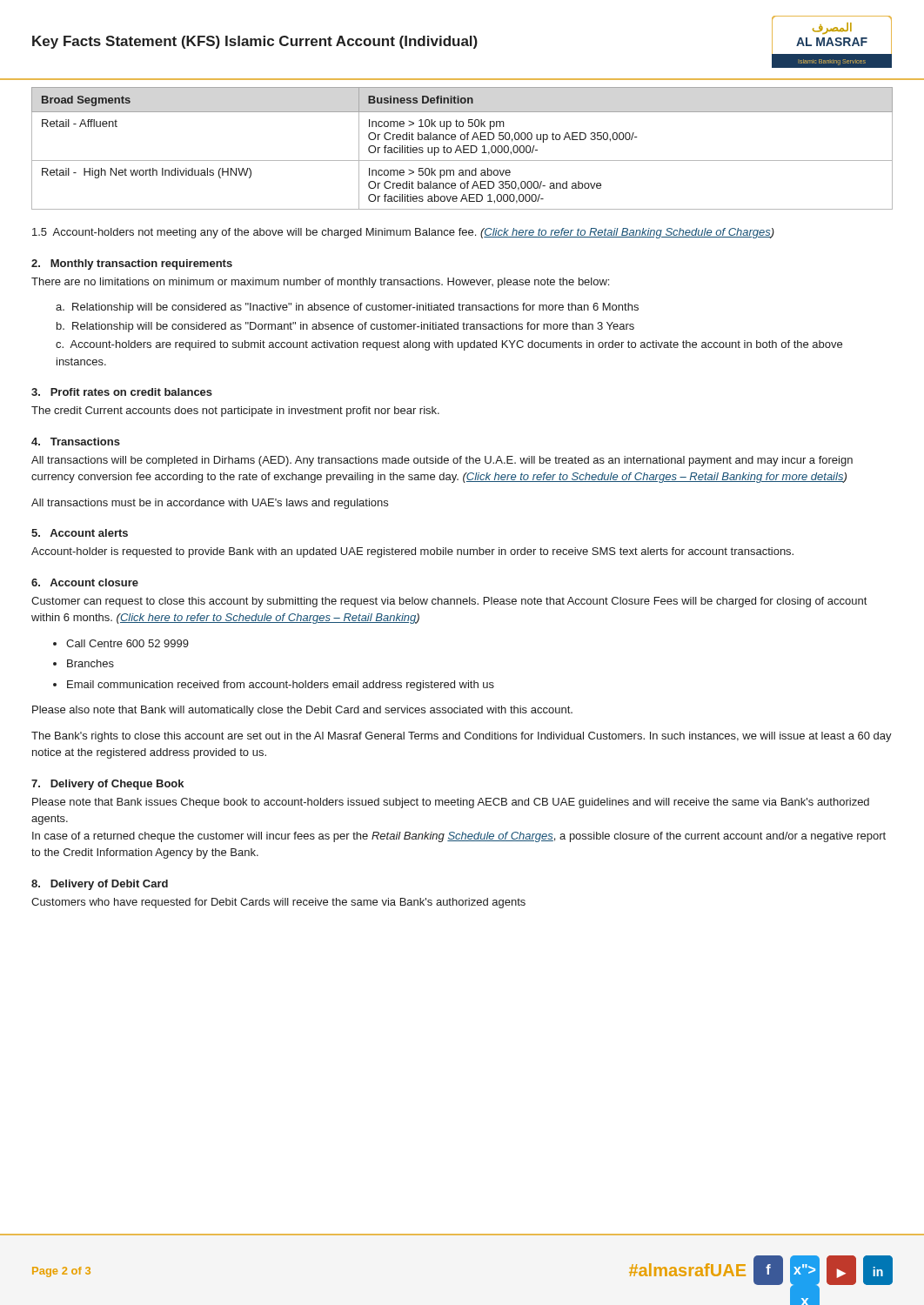Click on the section header containing "2. Monthly transaction requirements"
The image size is (924, 1305).
click(132, 263)
